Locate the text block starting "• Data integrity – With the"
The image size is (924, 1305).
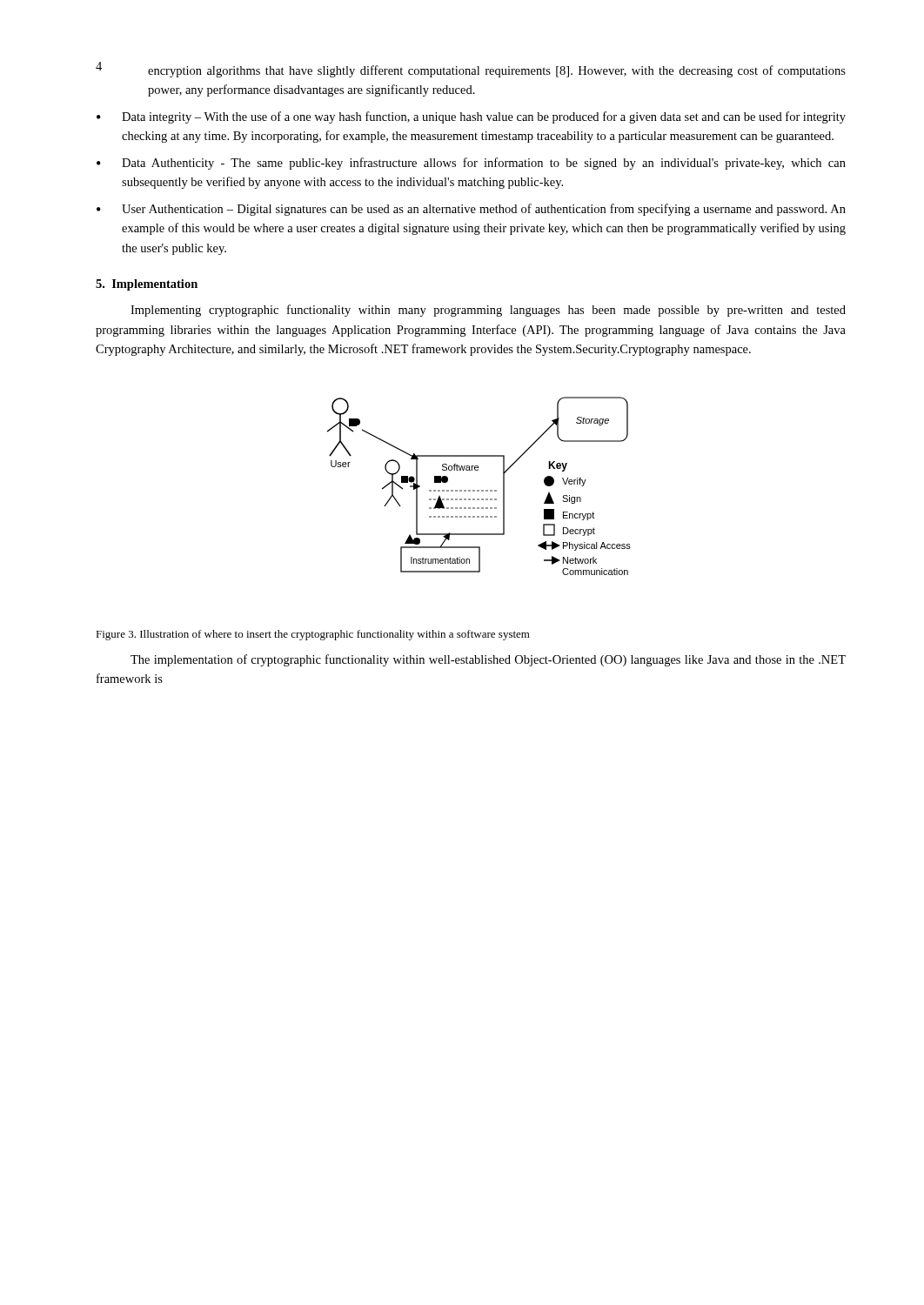point(471,127)
